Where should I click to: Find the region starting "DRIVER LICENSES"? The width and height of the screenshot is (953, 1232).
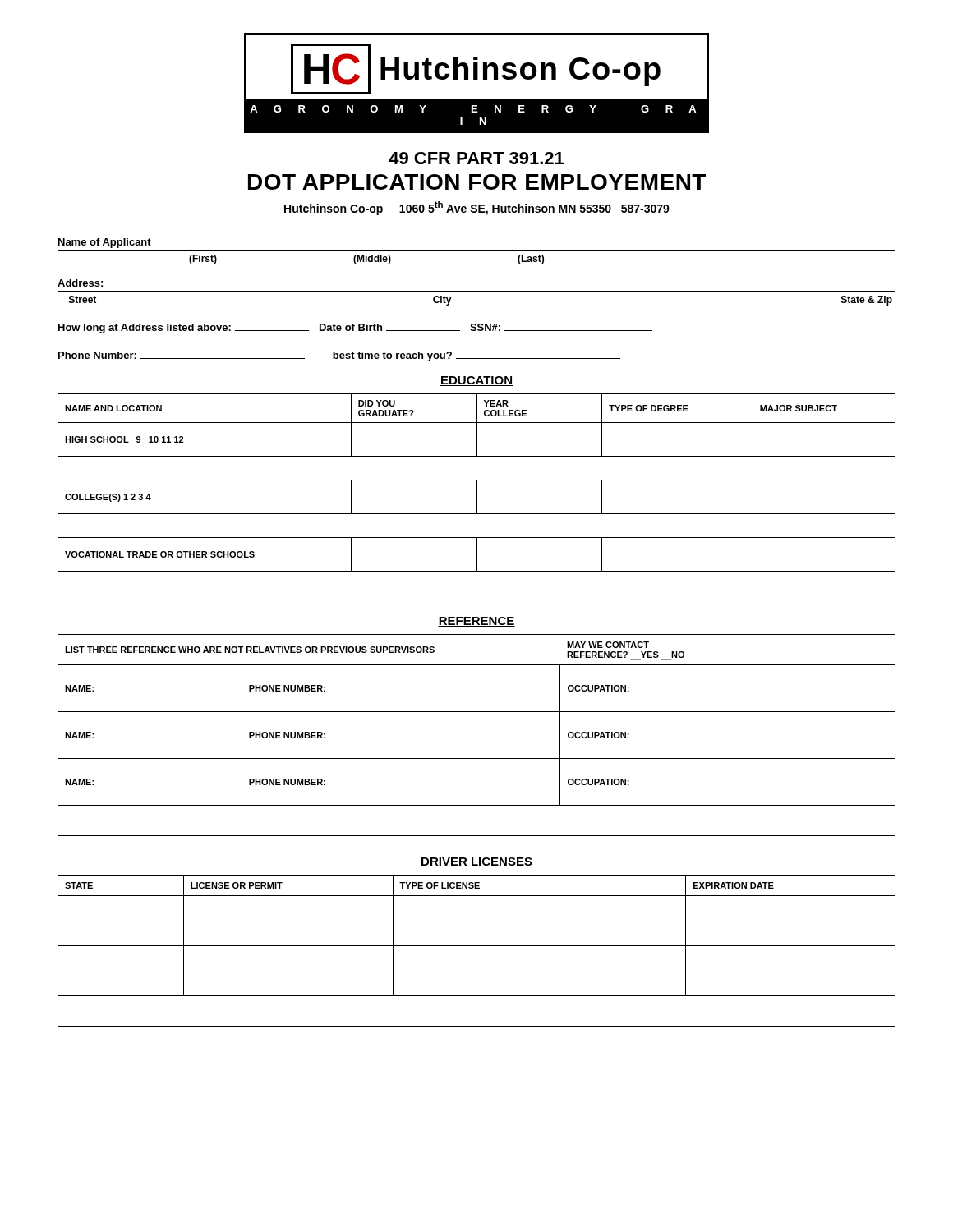[476, 861]
